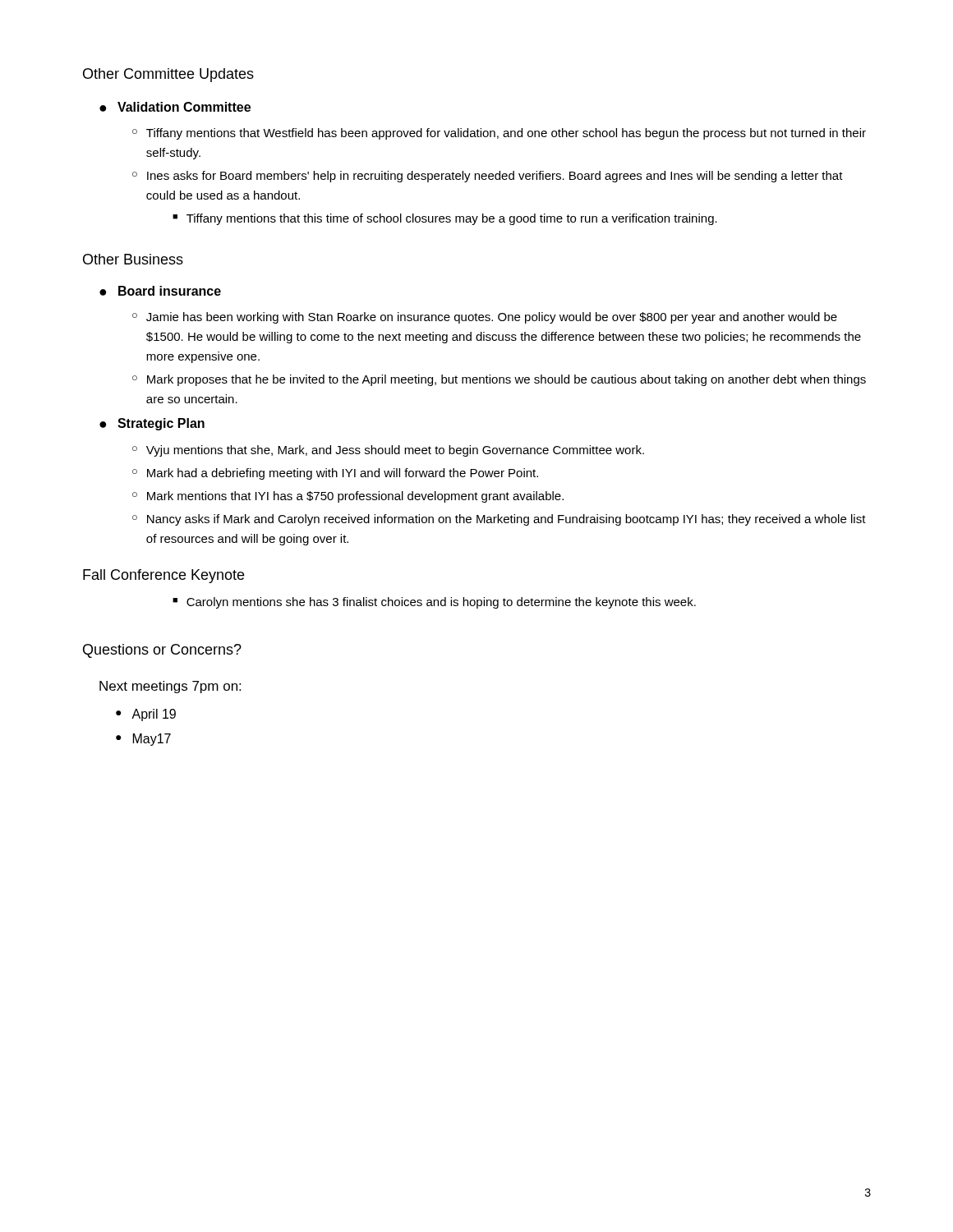Viewport: 953px width, 1232px height.
Task: Find "● Strategic Plan" on this page
Action: point(152,425)
